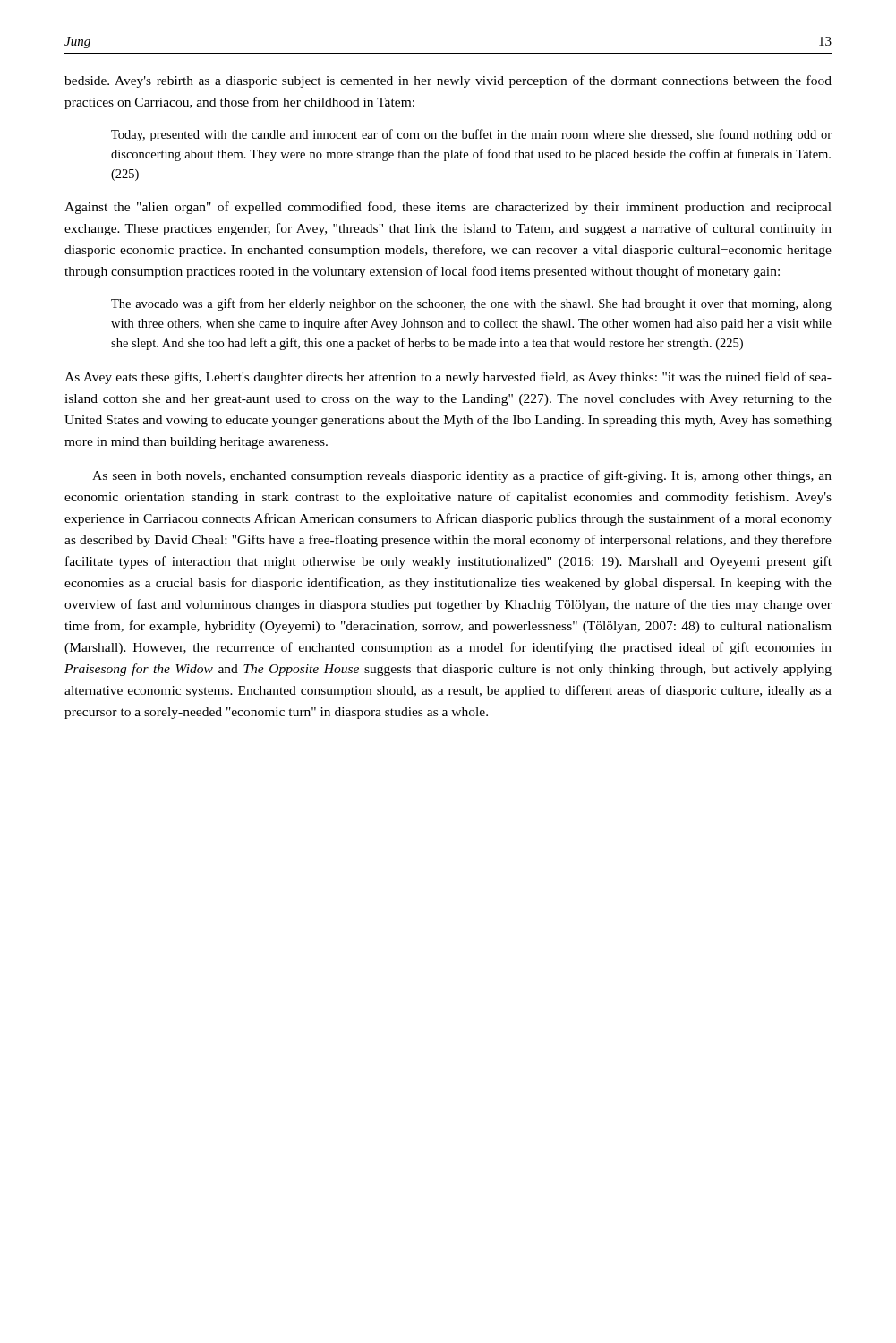This screenshot has width=896, height=1343.
Task: Click the passage that begins "The avocado was a gift from"
Action: click(x=471, y=323)
